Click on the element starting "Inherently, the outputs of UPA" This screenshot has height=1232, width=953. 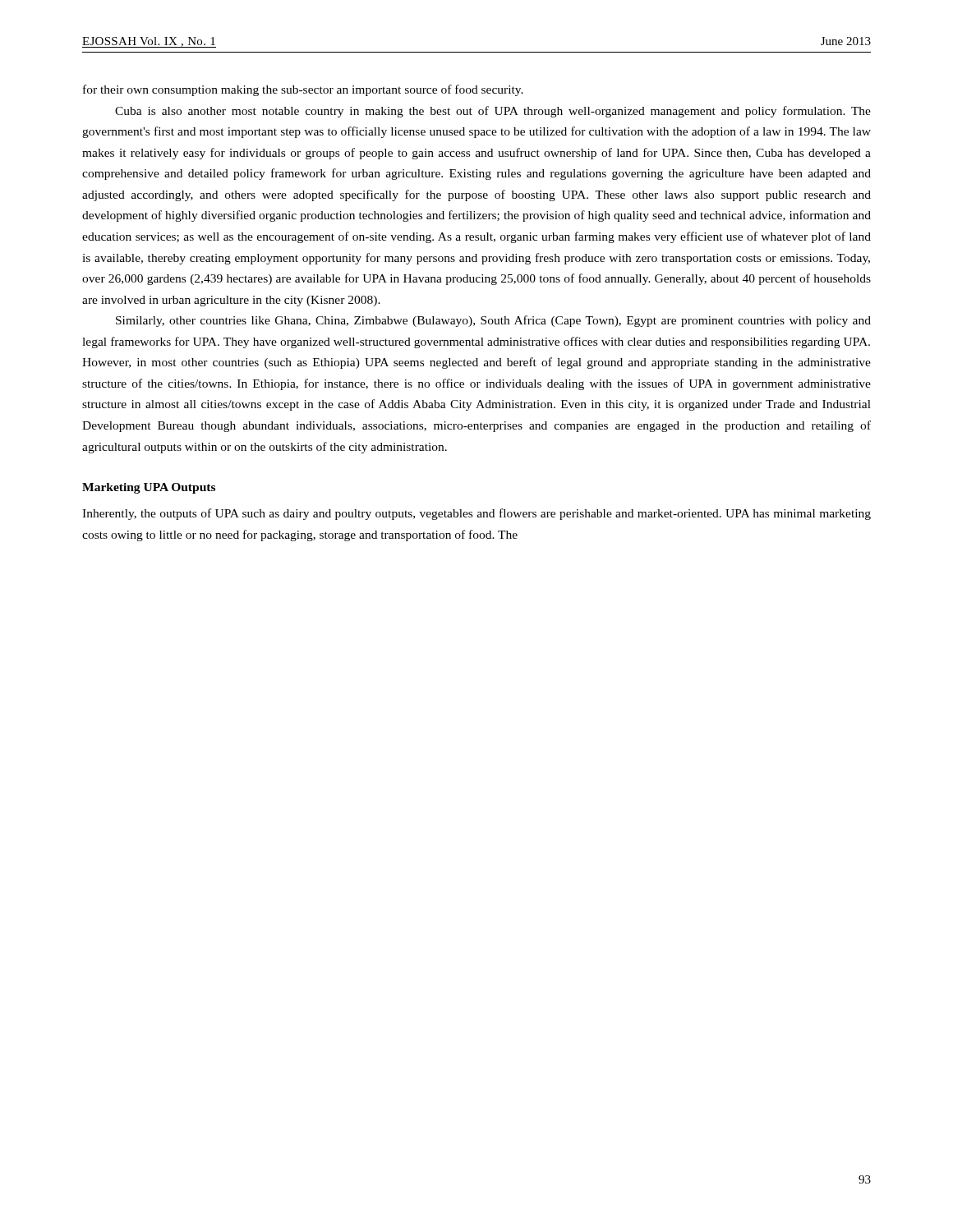(476, 524)
